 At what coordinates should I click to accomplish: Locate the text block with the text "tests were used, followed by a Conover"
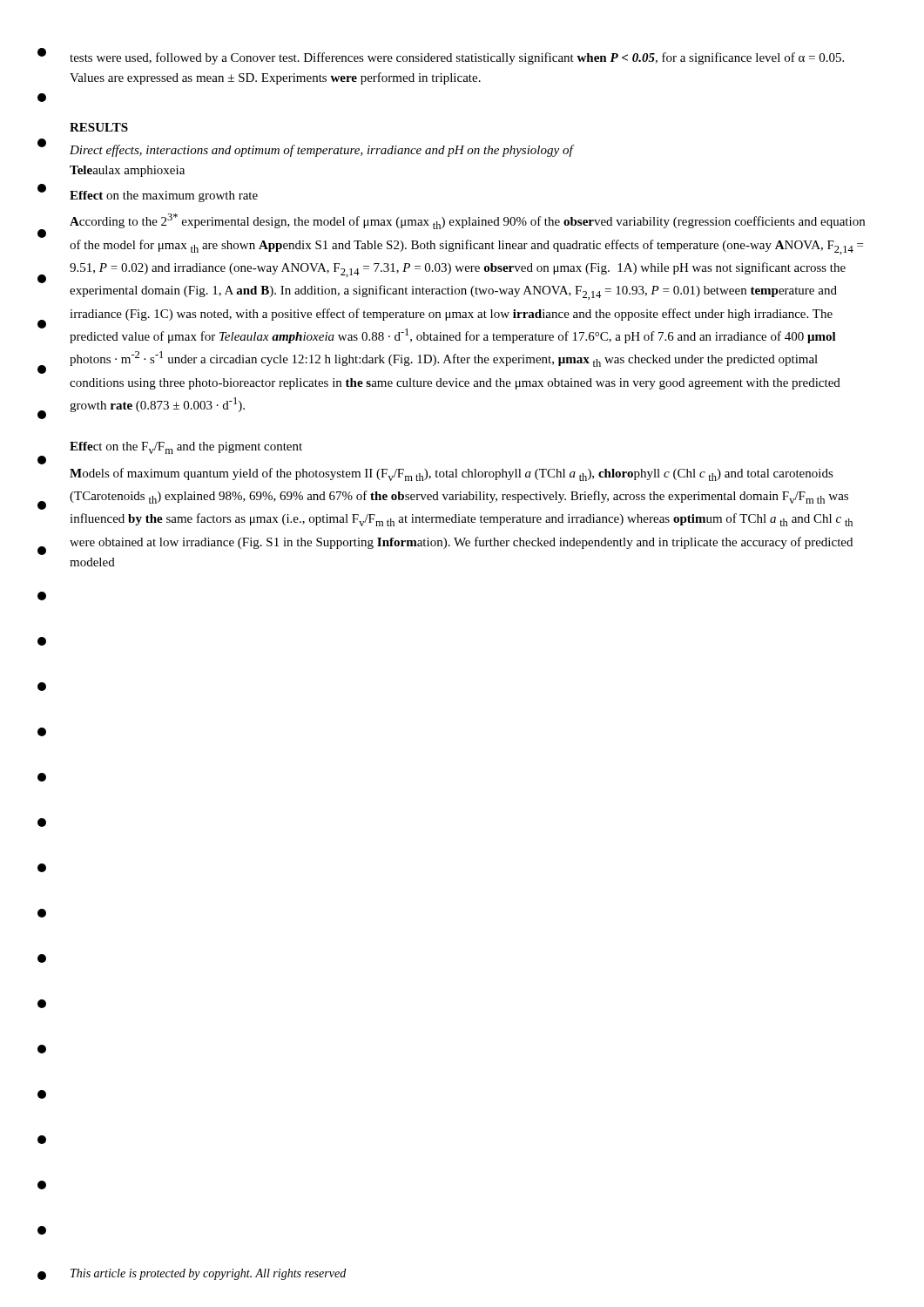pos(457,68)
